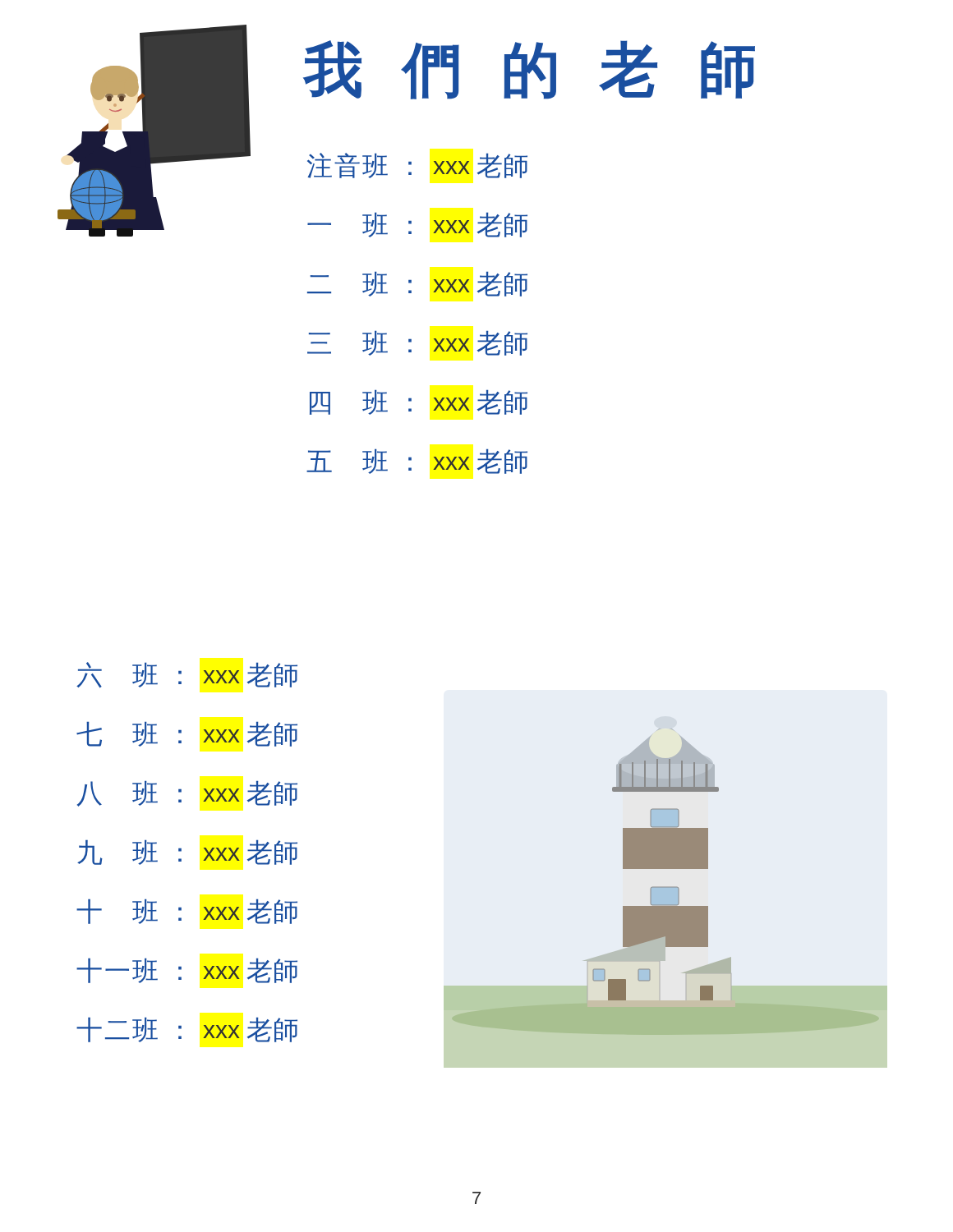Point to the block starting "九 班 ： xxx 老師"
Screen dimensions: 1232x953
tap(166, 853)
